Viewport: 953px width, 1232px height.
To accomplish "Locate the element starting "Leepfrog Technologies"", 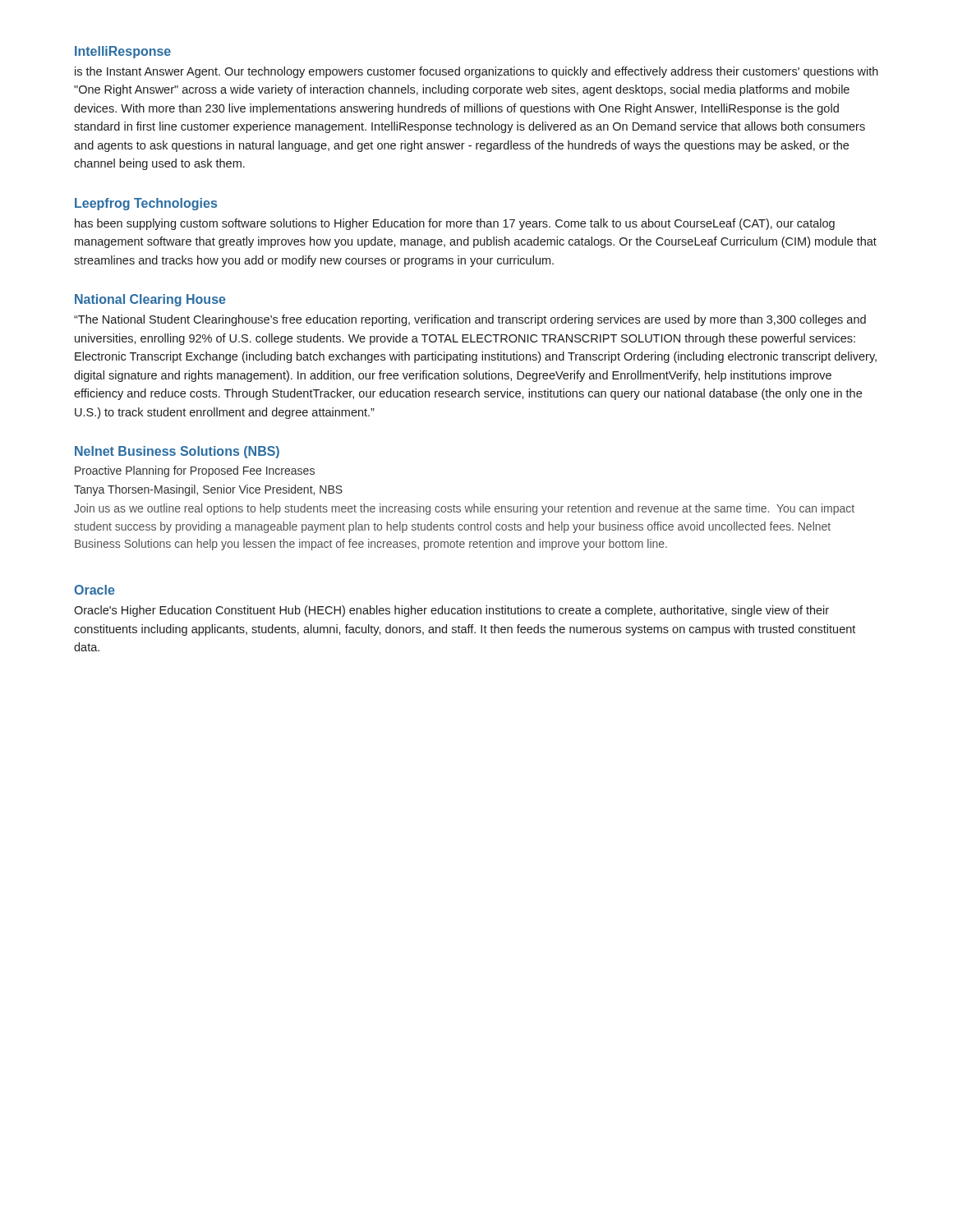I will pyautogui.click(x=146, y=204).
